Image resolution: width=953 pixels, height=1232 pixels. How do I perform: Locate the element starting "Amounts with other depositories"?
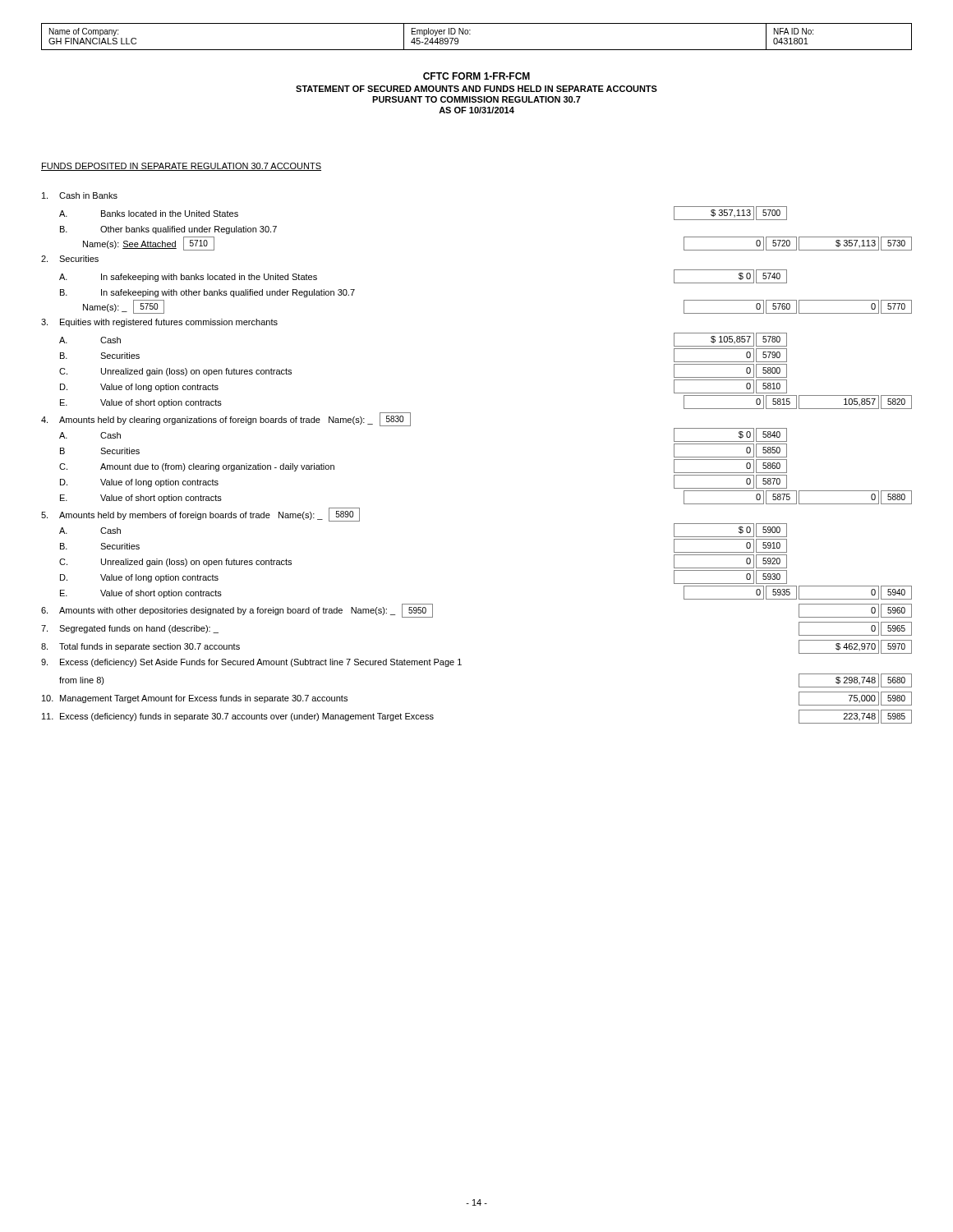pyautogui.click(x=241, y=611)
